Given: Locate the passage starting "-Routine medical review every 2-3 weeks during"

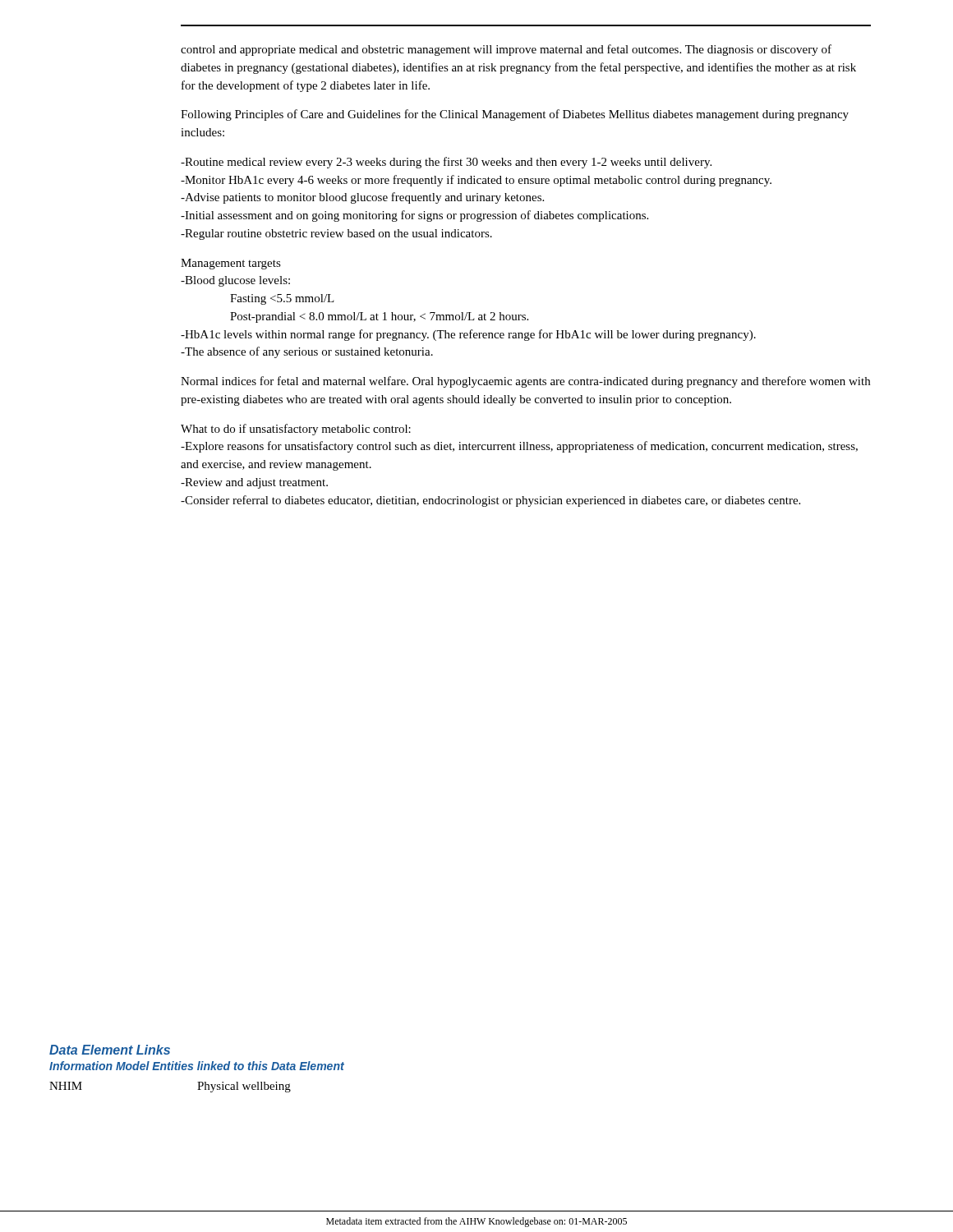Looking at the screenshot, I should 447,162.
